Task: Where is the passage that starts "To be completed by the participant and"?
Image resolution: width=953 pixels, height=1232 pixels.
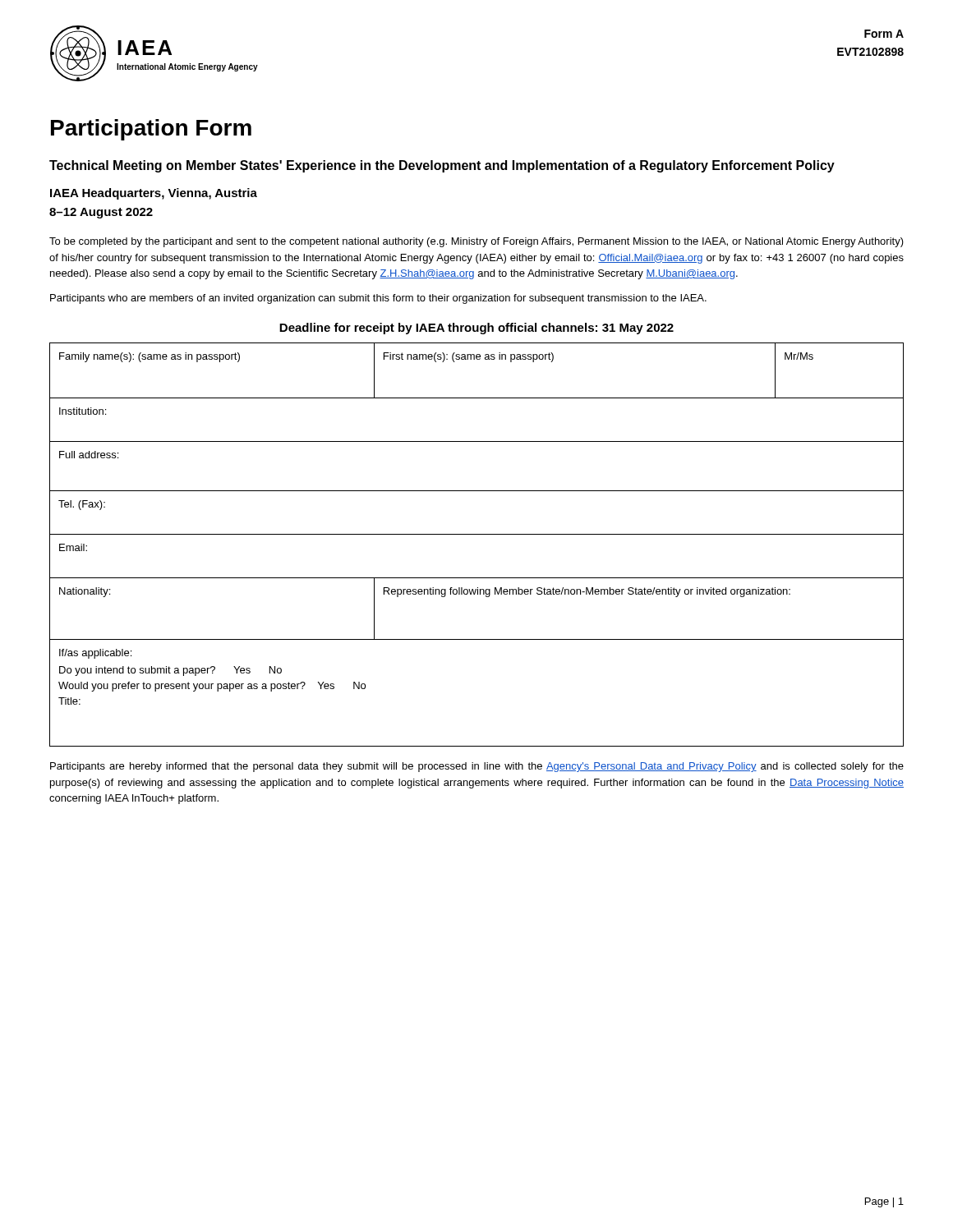Action: pyautogui.click(x=476, y=257)
